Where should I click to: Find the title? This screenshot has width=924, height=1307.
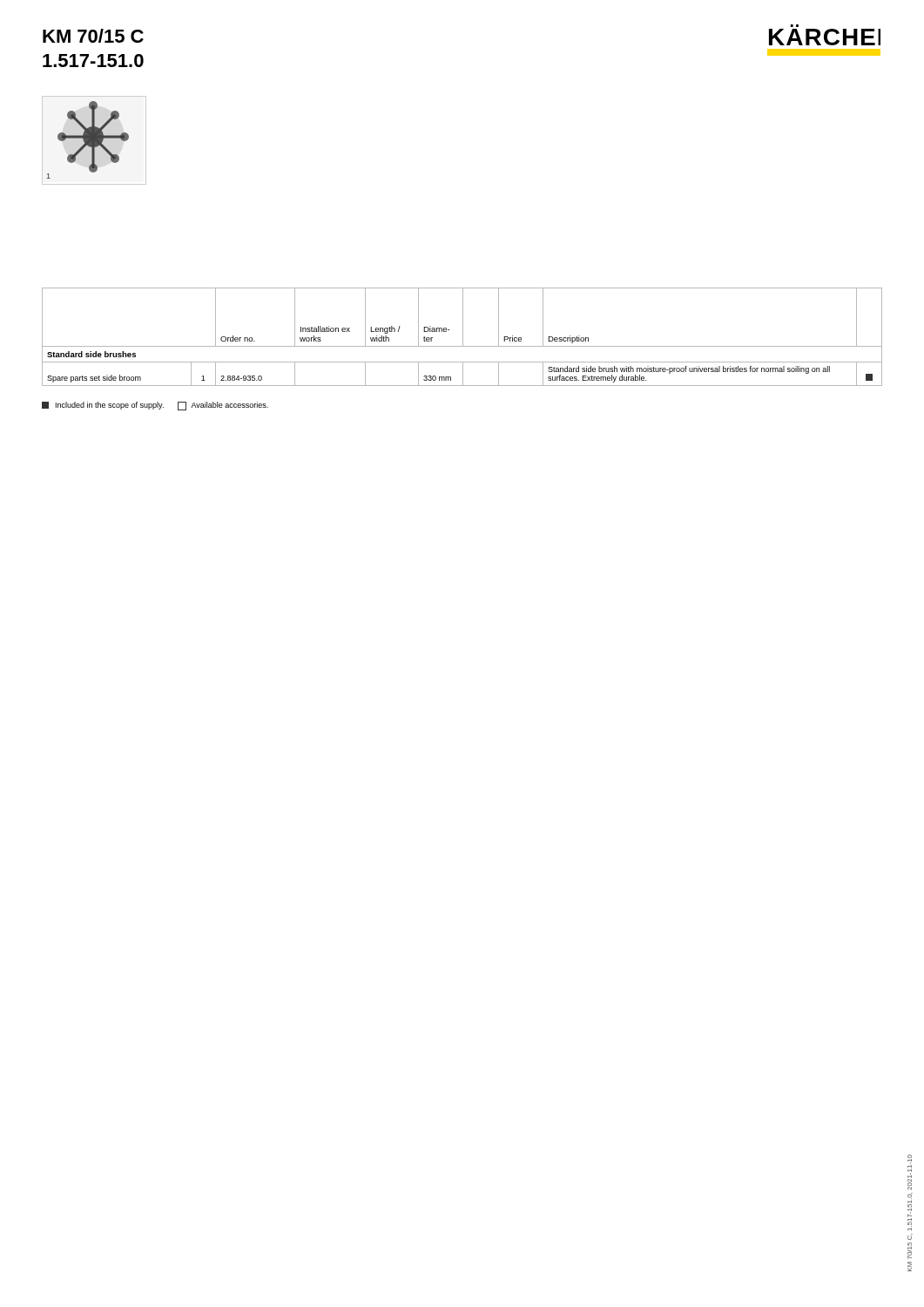(93, 48)
